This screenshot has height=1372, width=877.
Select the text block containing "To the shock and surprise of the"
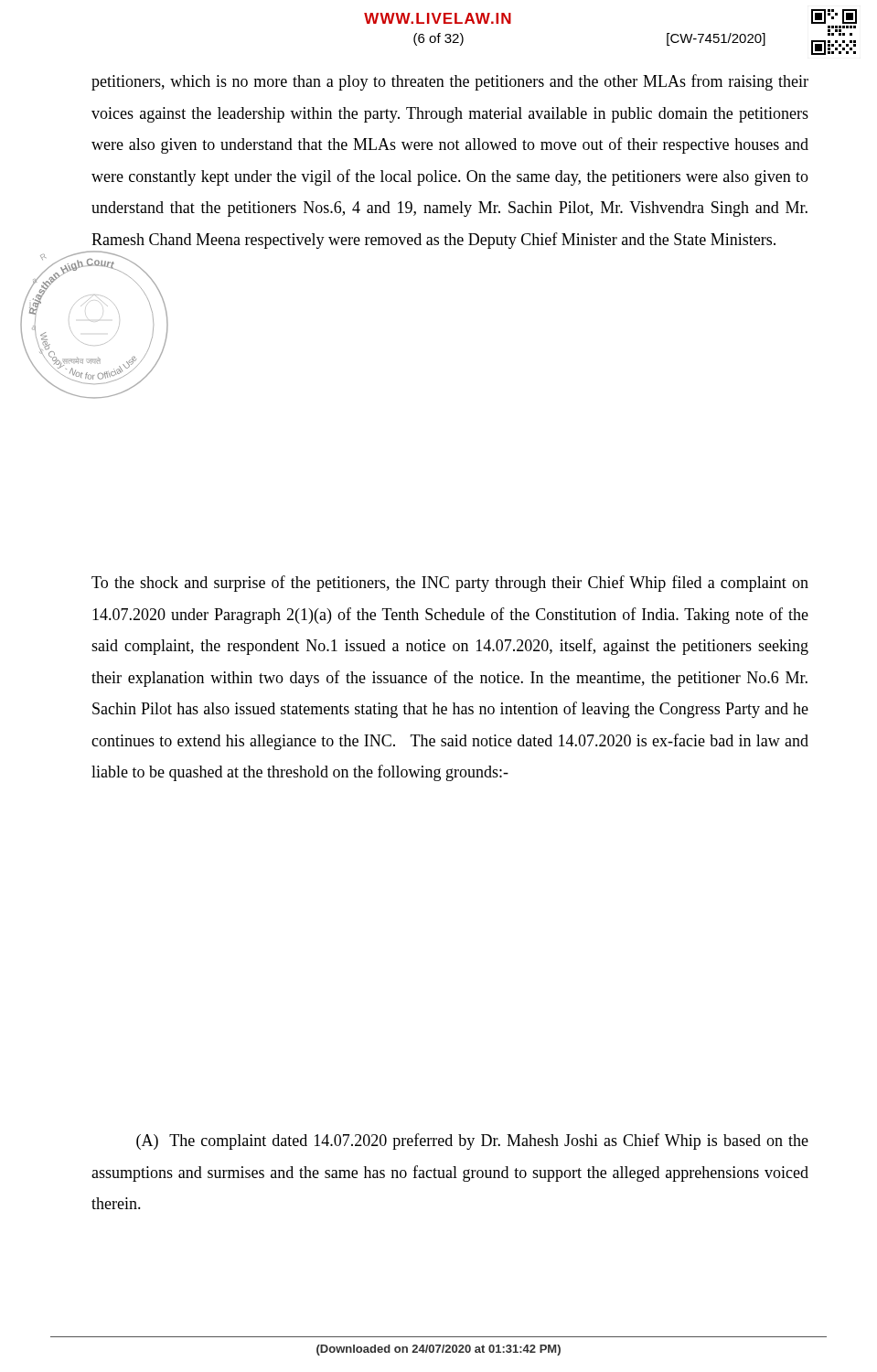tap(450, 677)
